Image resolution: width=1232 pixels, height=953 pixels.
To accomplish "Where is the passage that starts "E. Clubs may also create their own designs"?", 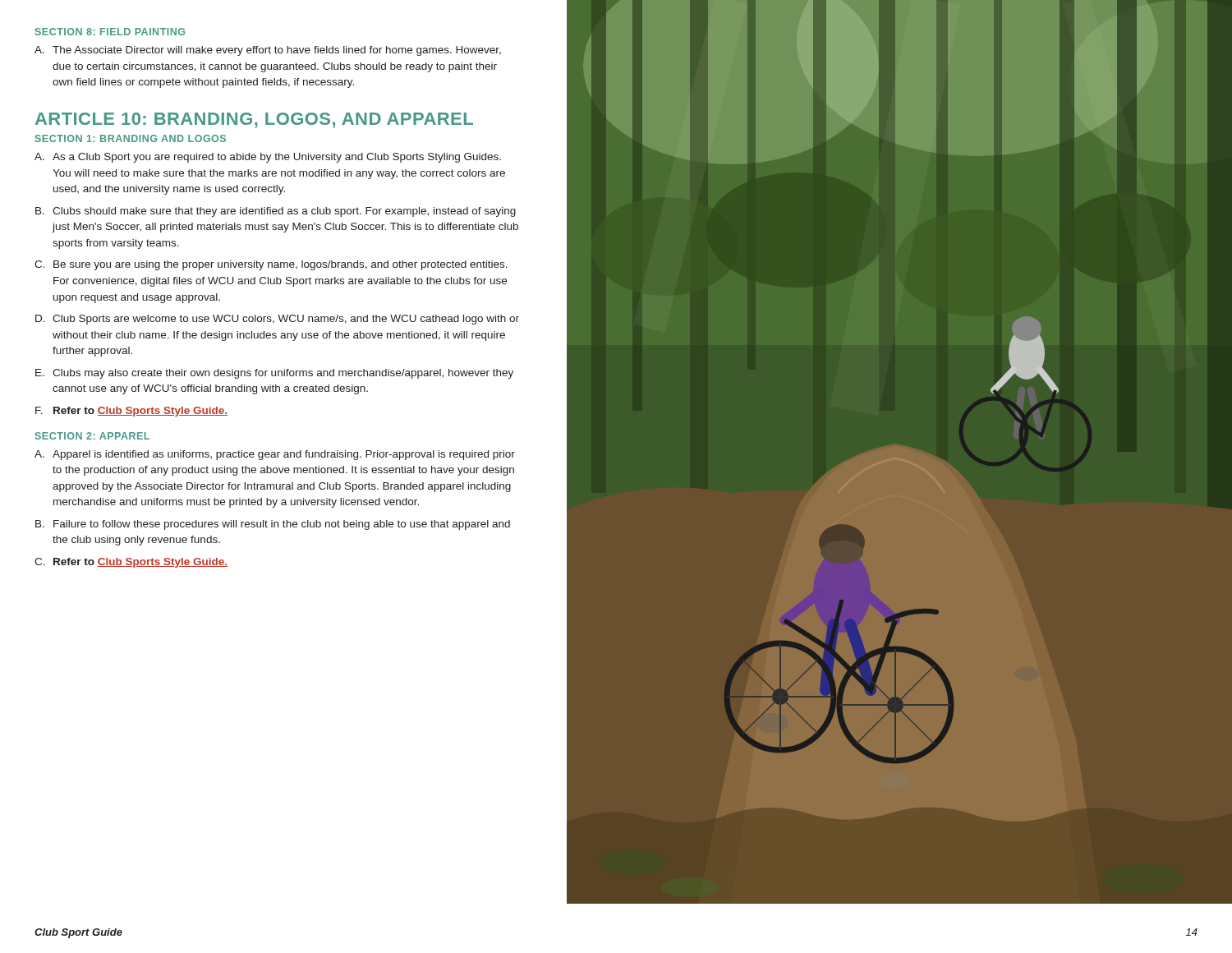I will tap(277, 381).
